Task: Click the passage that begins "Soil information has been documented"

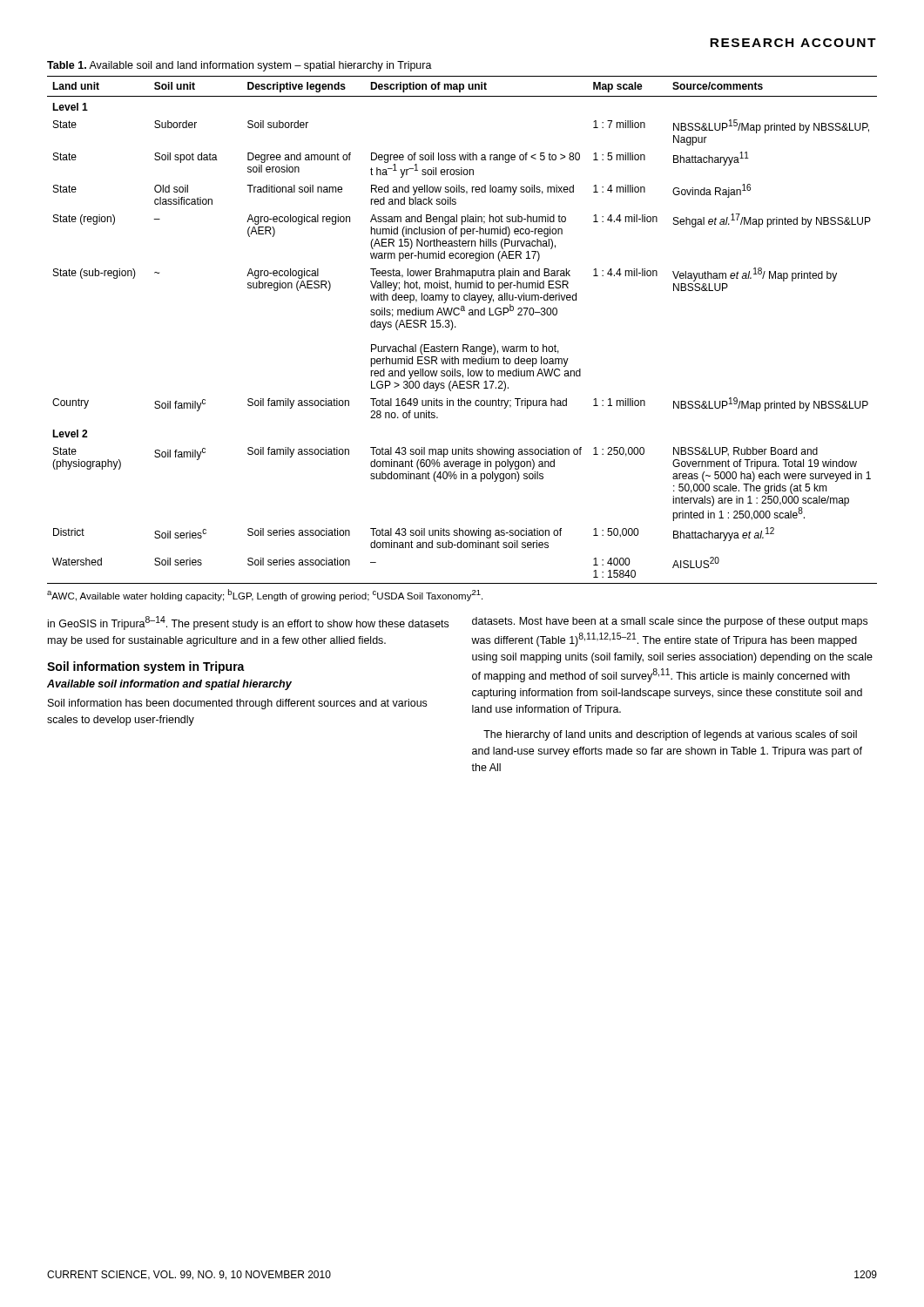Action: pyautogui.click(x=237, y=711)
